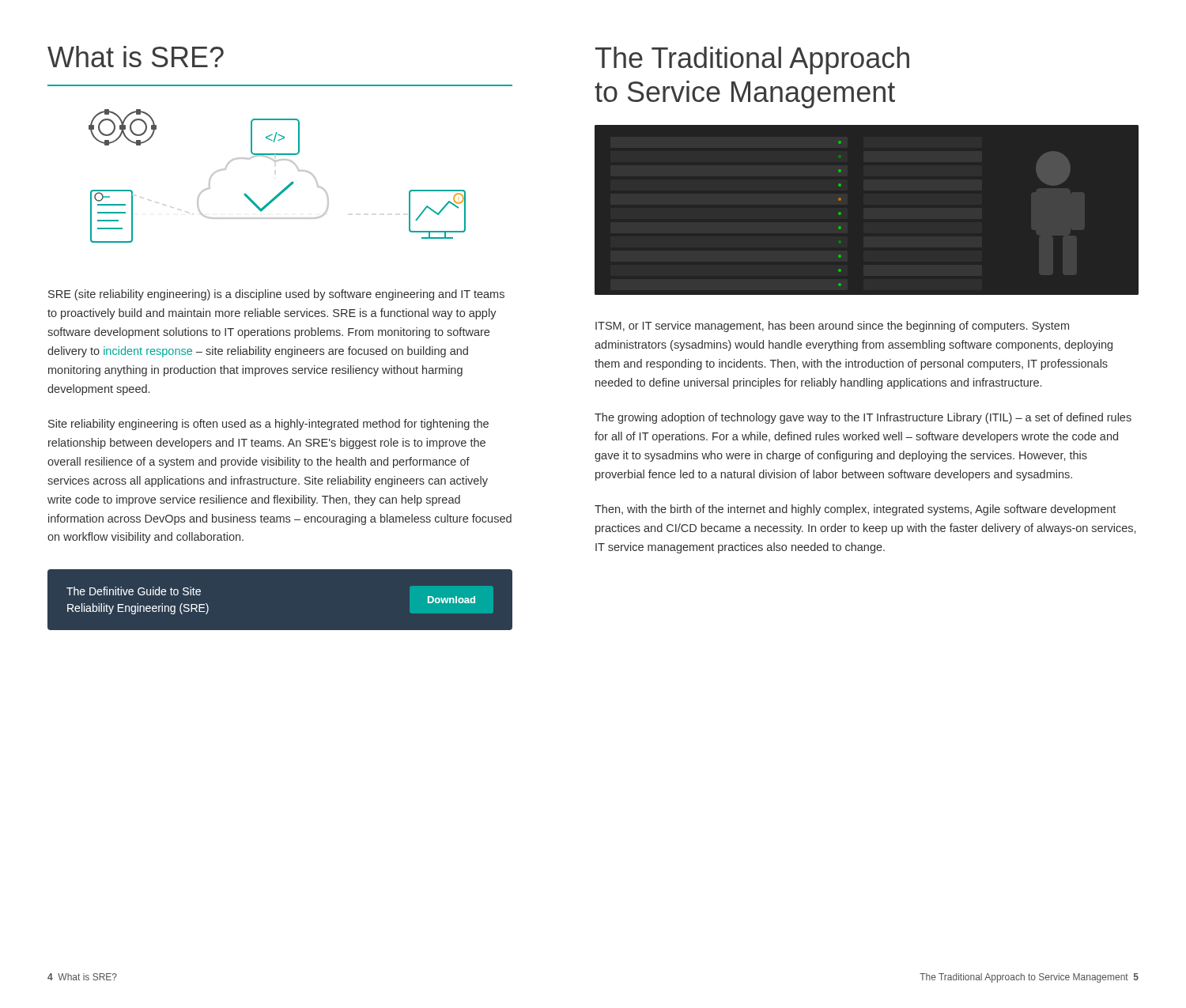The image size is (1186, 1008).
Task: Locate the title with the text "The Traditional Approachto Service Management"
Action: [867, 75]
